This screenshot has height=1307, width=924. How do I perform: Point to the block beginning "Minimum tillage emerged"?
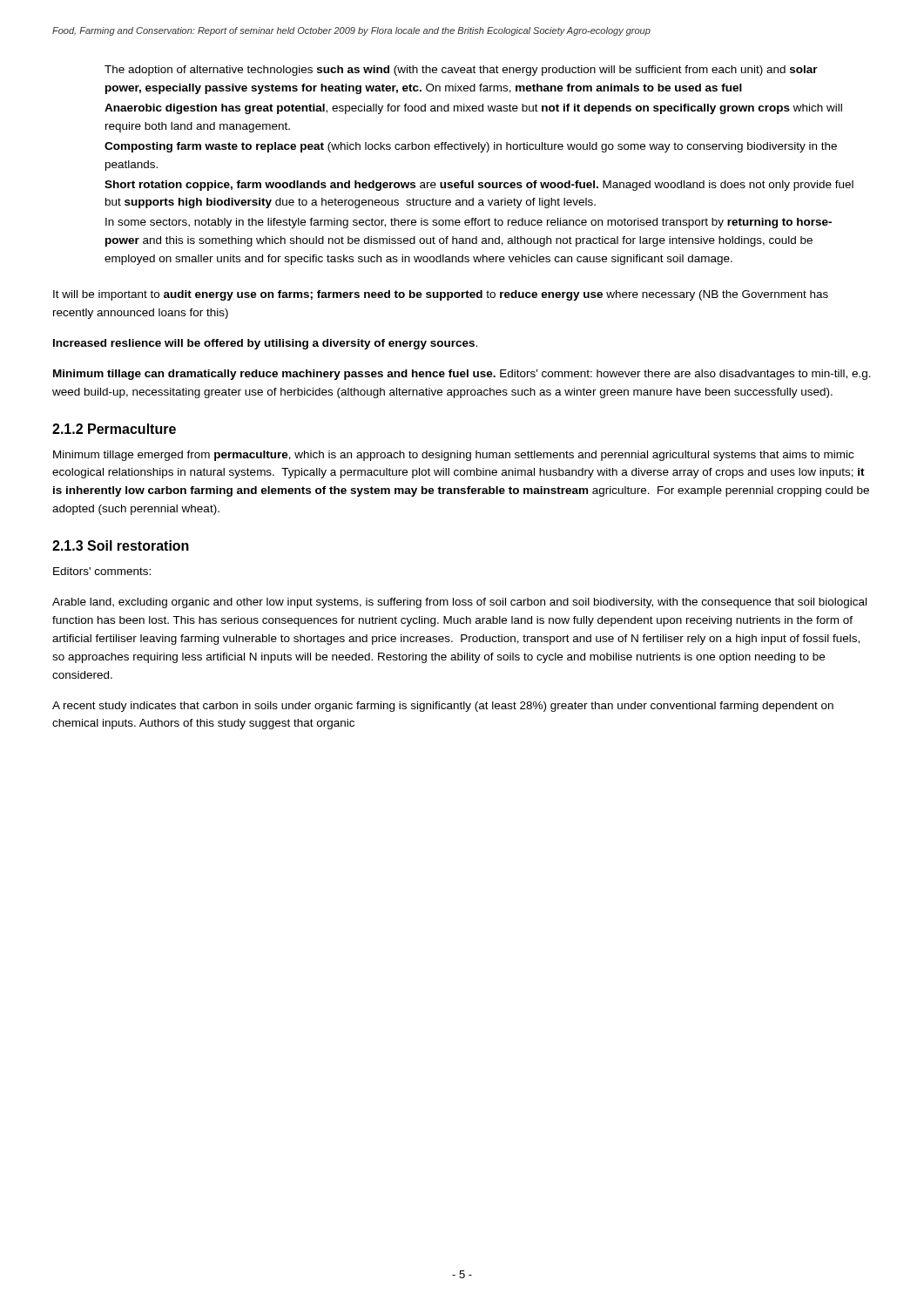pos(461,481)
